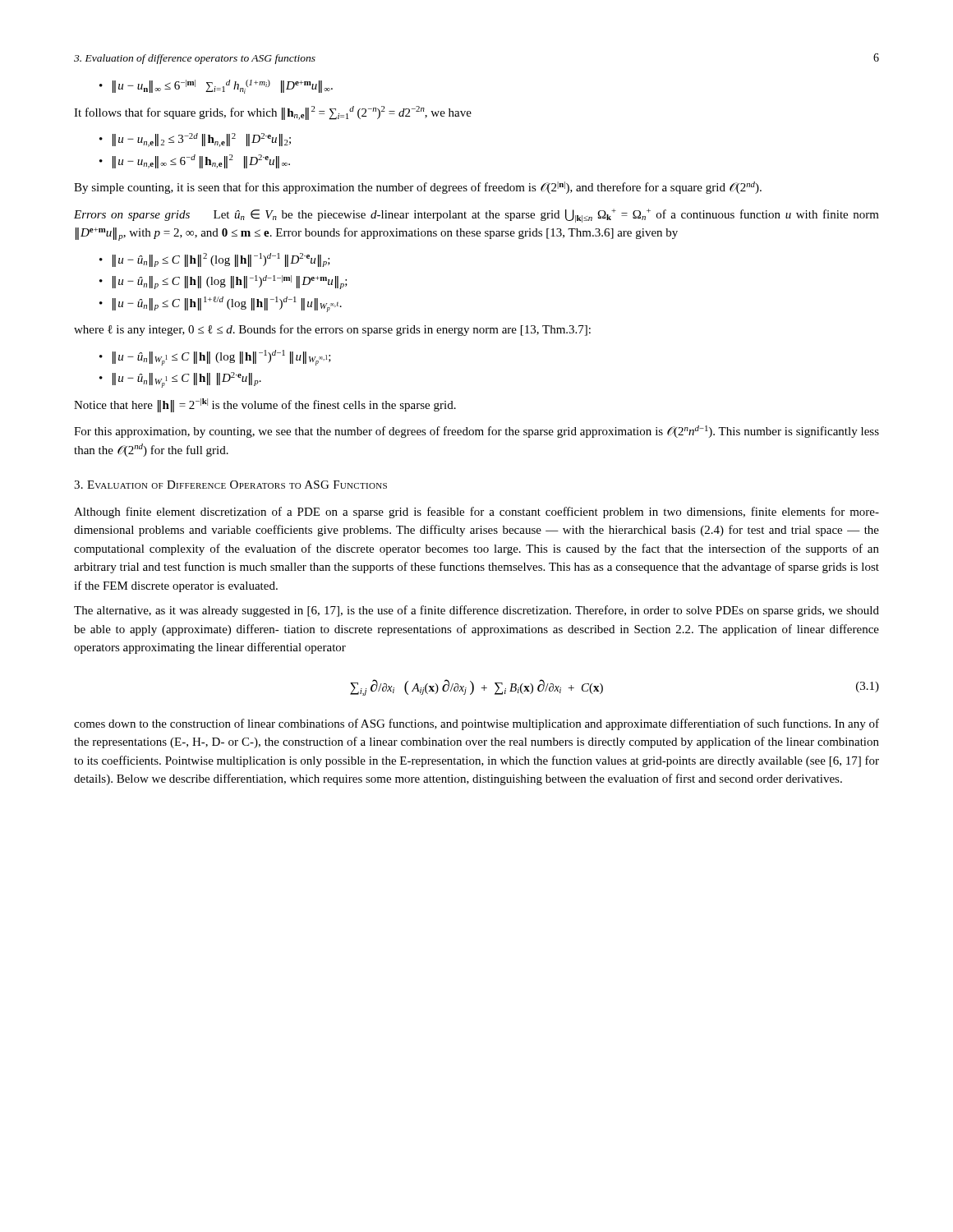The width and height of the screenshot is (953, 1232).
Task: Find the formula on this page that starts "∑i,j ∂/∂xi ( Aij(x) ∂/∂xj ) + ∑i"
Action: 614,686
